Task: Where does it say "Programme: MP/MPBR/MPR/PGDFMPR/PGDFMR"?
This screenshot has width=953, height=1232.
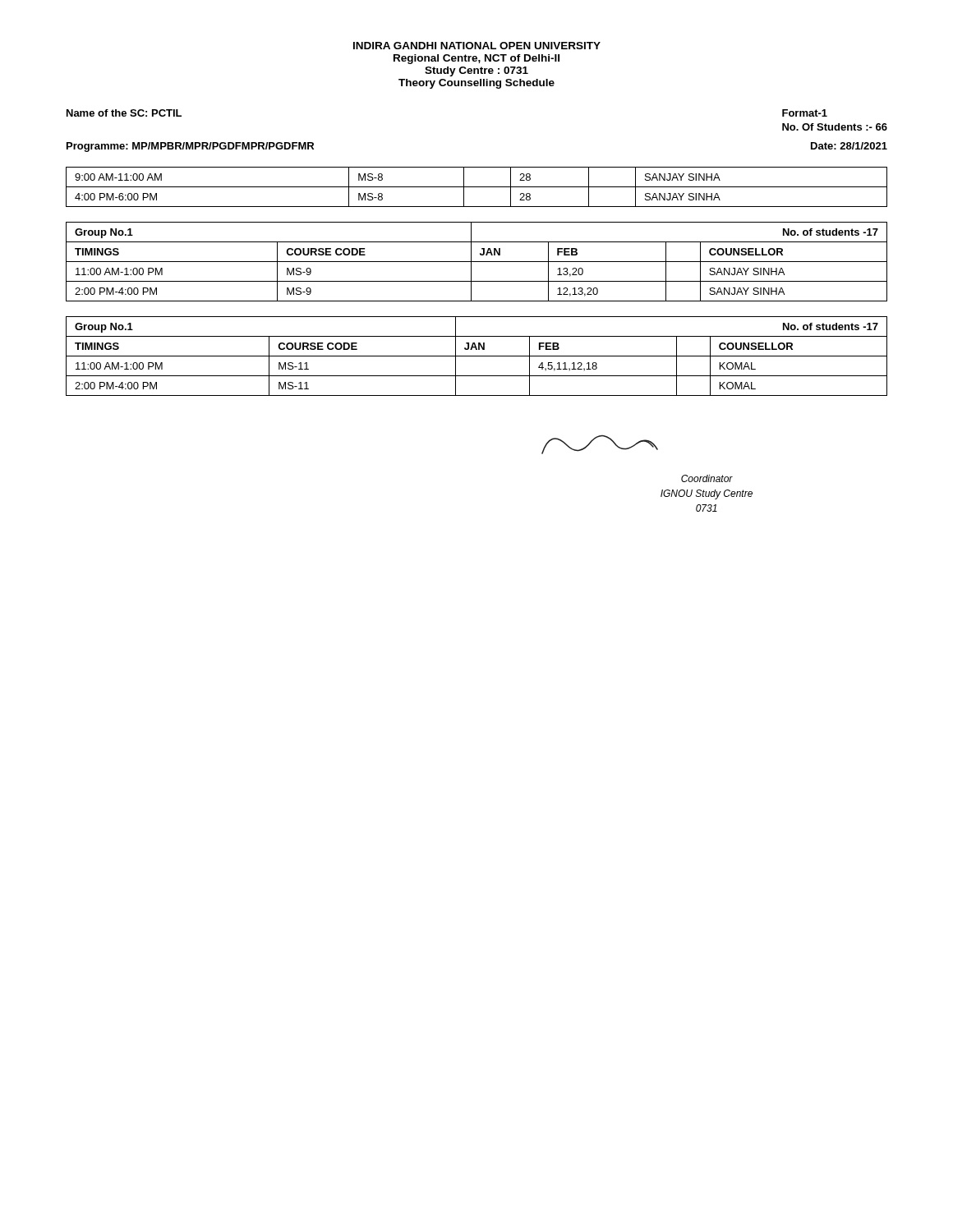Action: tap(190, 146)
